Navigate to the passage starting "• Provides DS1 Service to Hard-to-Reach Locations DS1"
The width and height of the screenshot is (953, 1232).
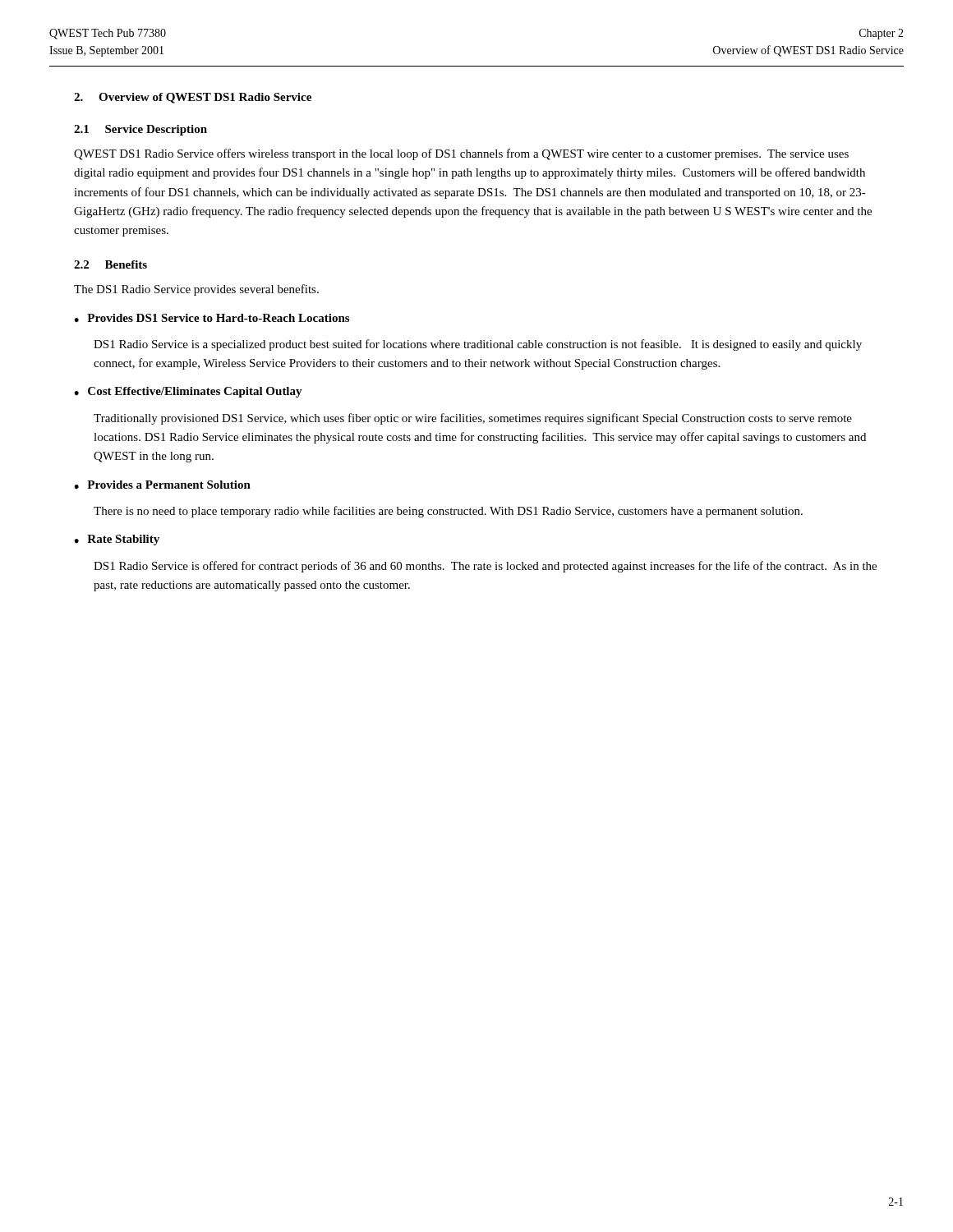476,342
